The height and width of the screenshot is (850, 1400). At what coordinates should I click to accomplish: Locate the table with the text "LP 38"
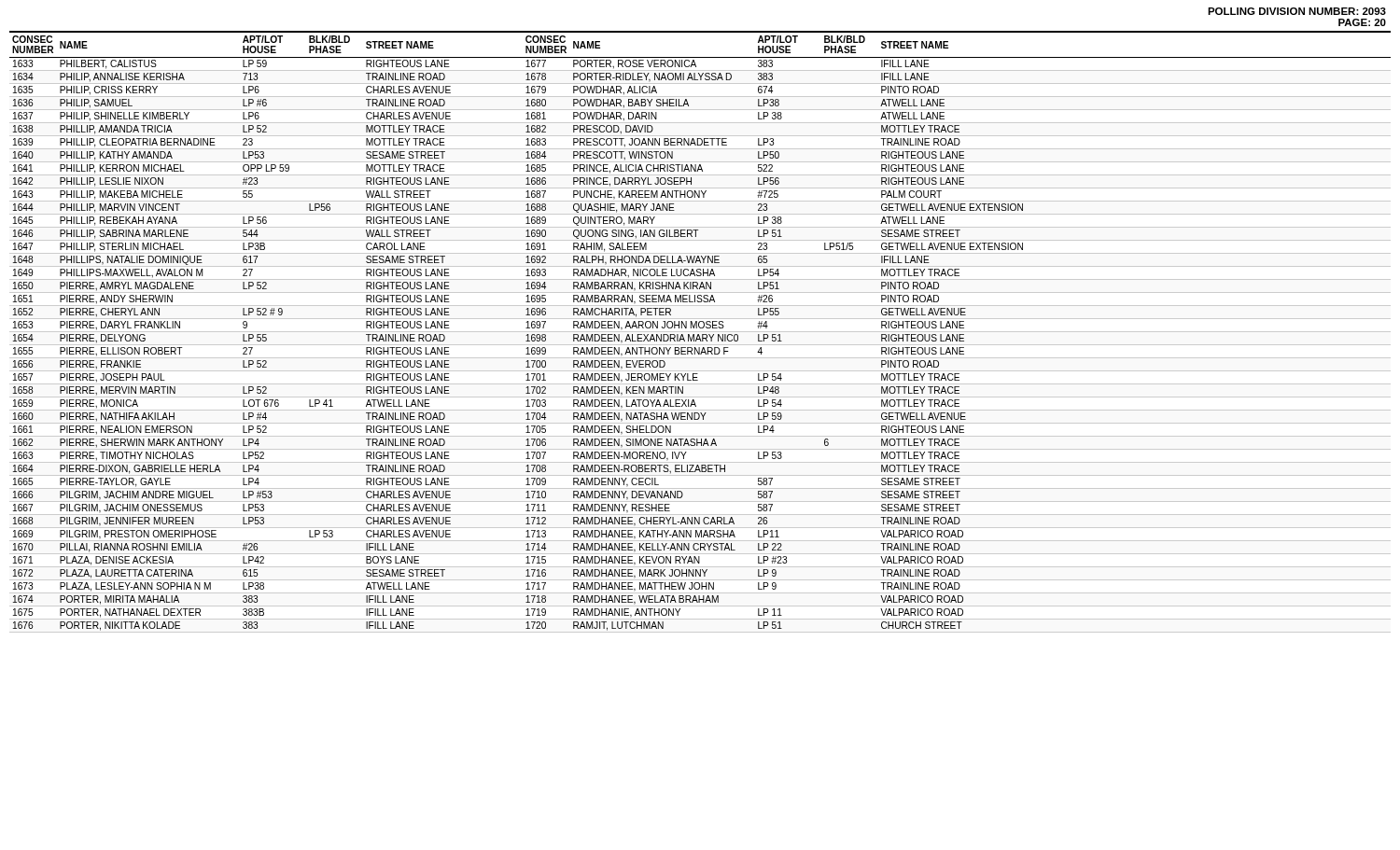tap(700, 332)
